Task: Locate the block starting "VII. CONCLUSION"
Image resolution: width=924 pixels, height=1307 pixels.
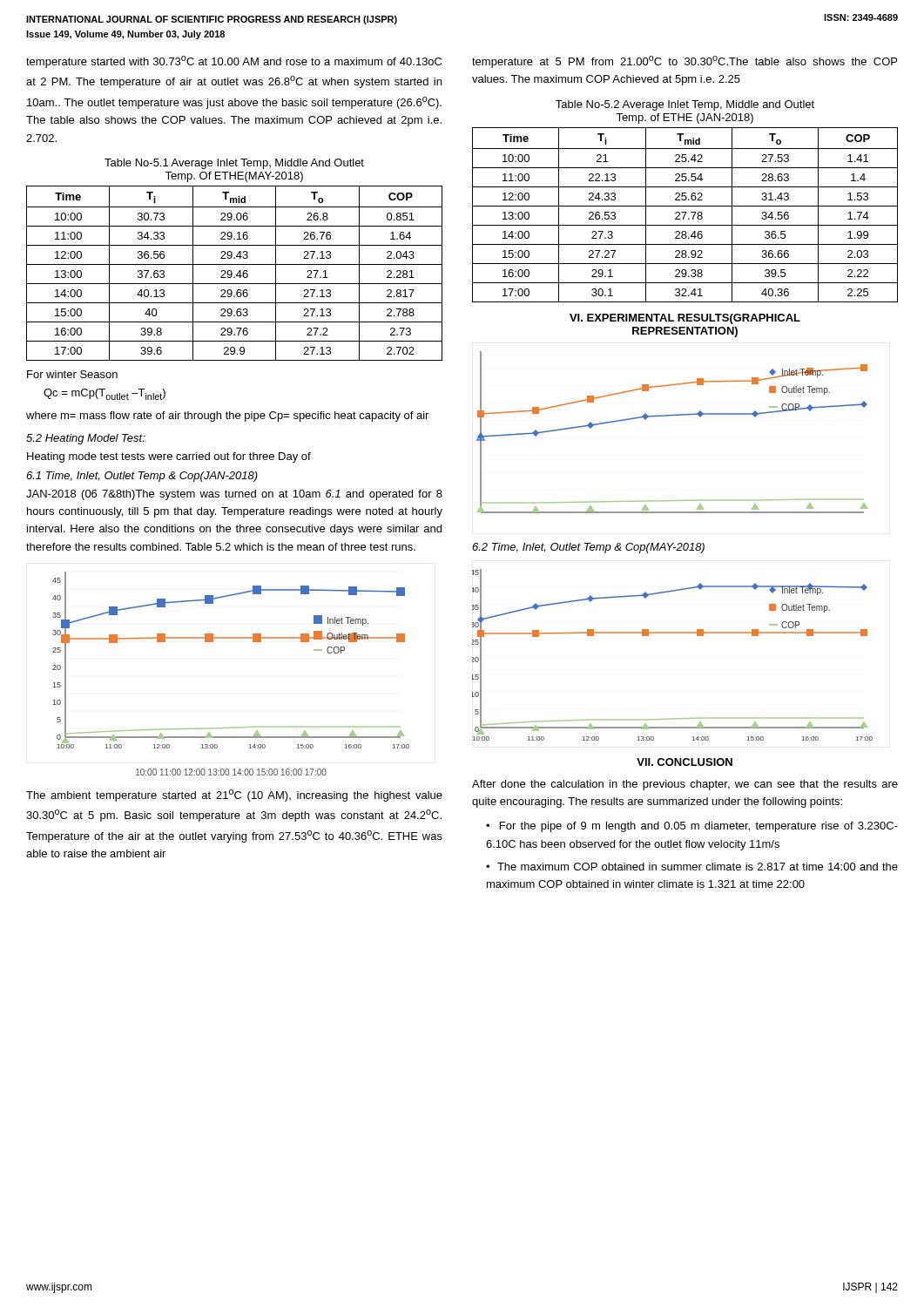Action: pyautogui.click(x=685, y=762)
